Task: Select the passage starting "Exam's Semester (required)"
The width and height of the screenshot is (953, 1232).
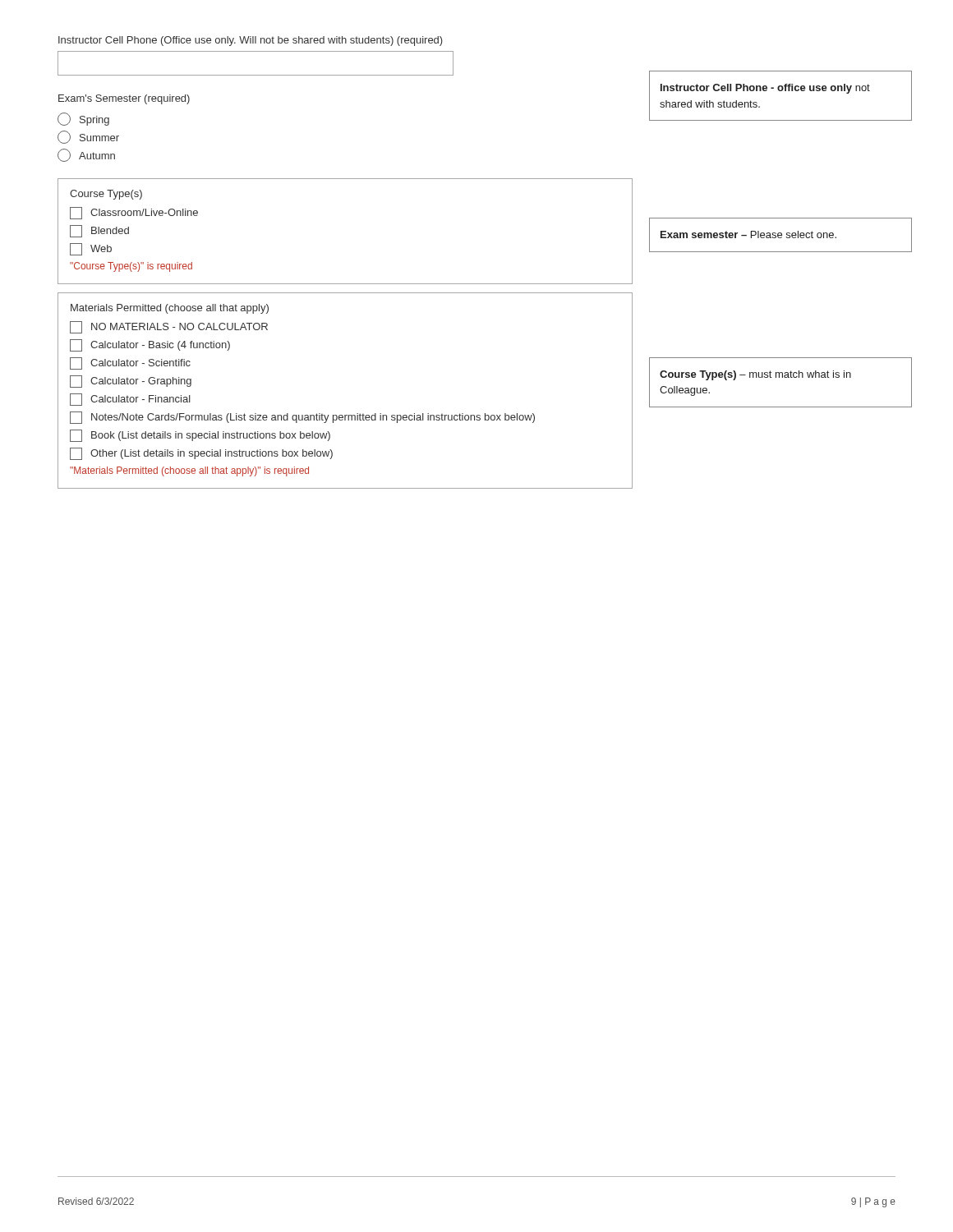Action: [x=124, y=98]
